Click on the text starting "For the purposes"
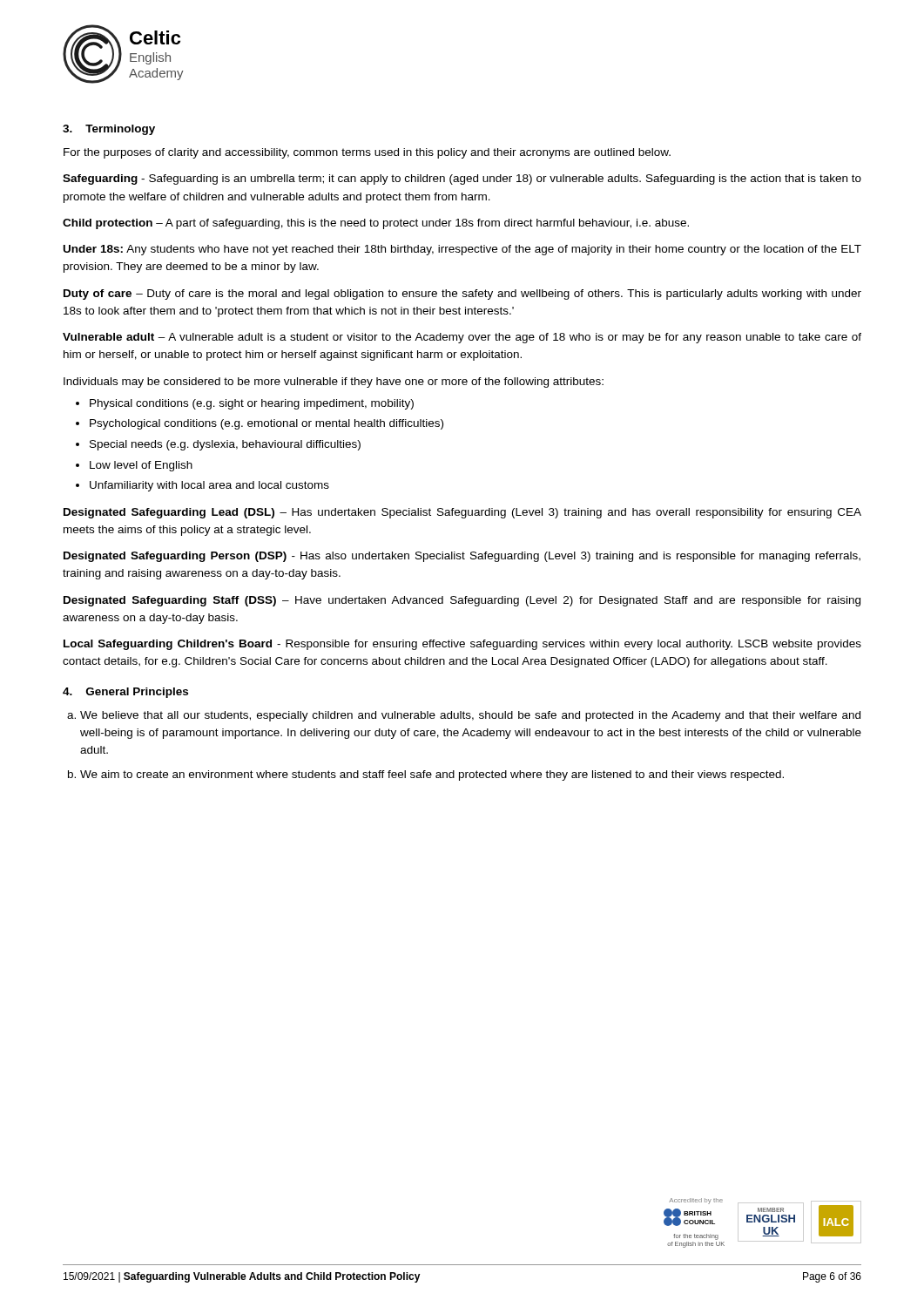This screenshot has width=924, height=1307. [462, 153]
